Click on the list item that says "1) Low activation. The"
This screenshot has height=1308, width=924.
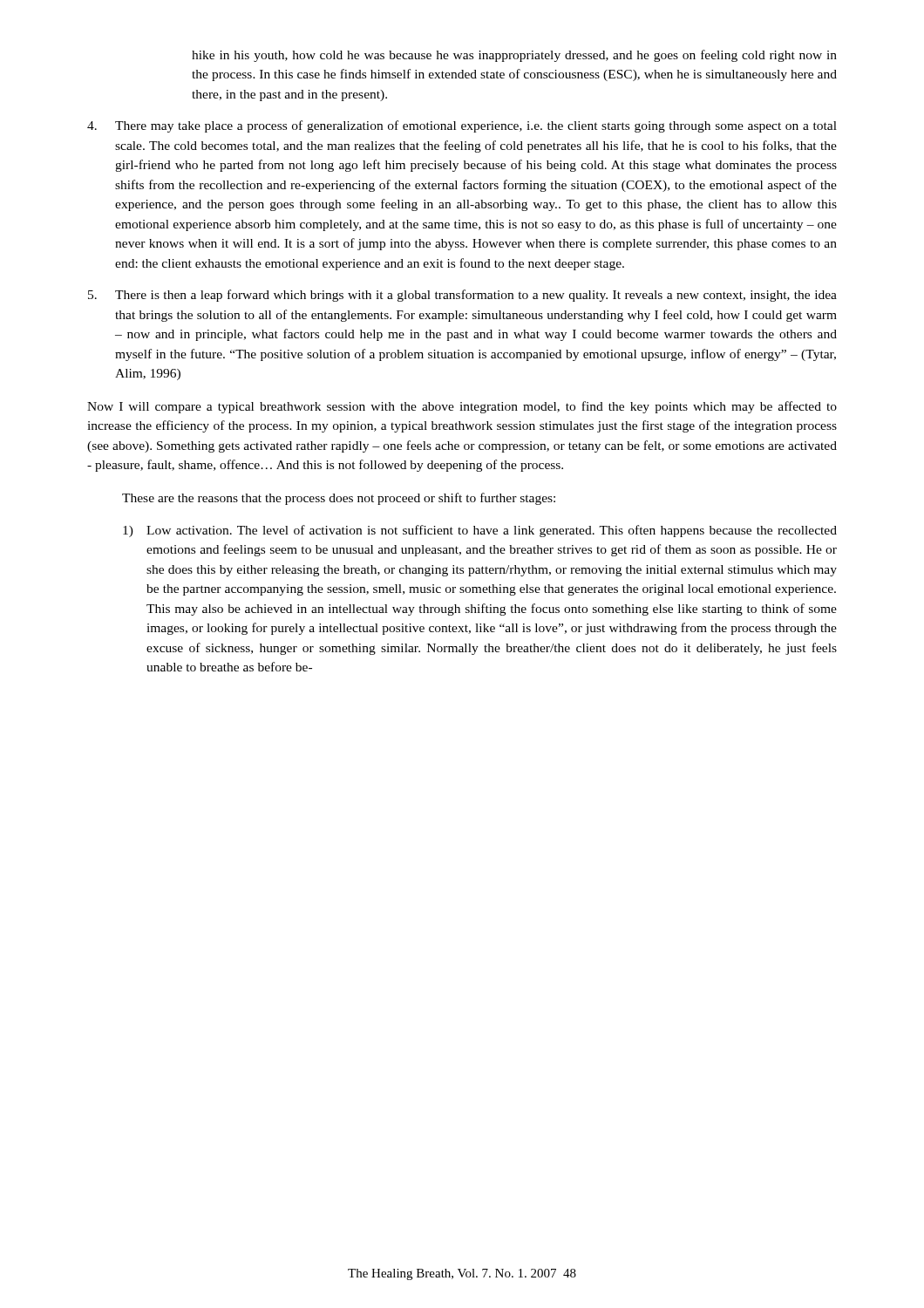tap(479, 599)
